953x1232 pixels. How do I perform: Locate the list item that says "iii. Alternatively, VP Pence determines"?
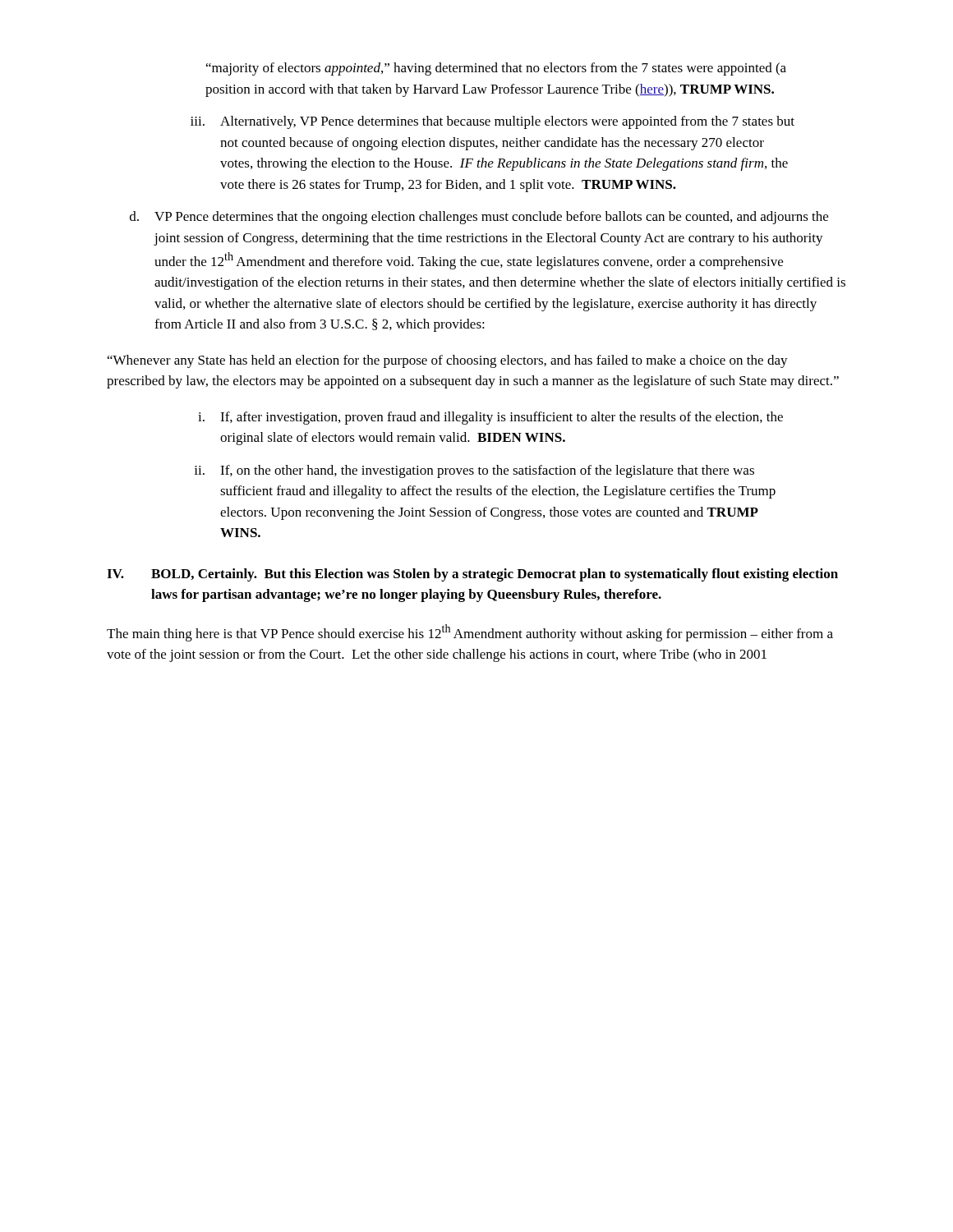point(476,153)
